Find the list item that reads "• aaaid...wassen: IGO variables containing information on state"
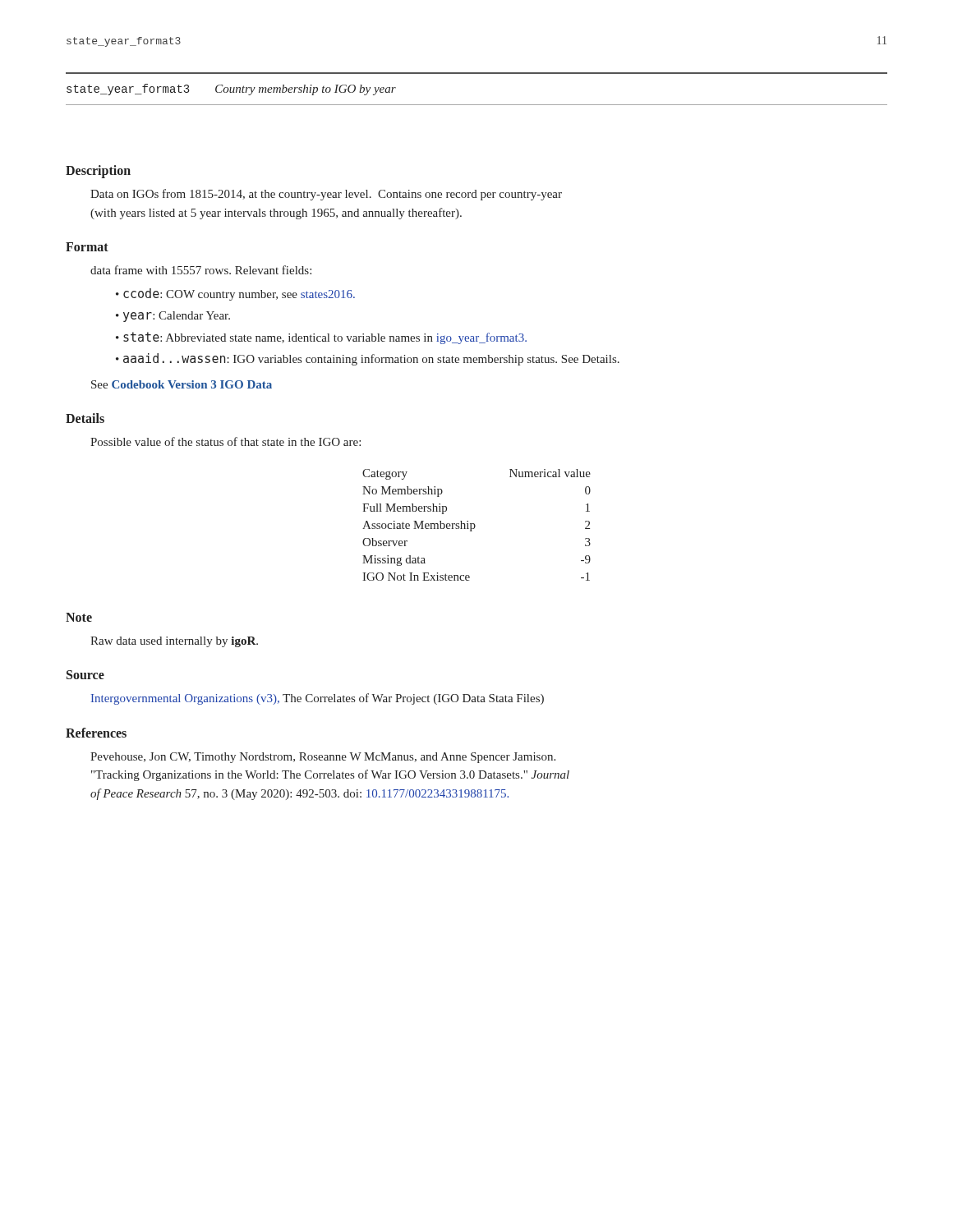This screenshot has width=953, height=1232. (367, 359)
